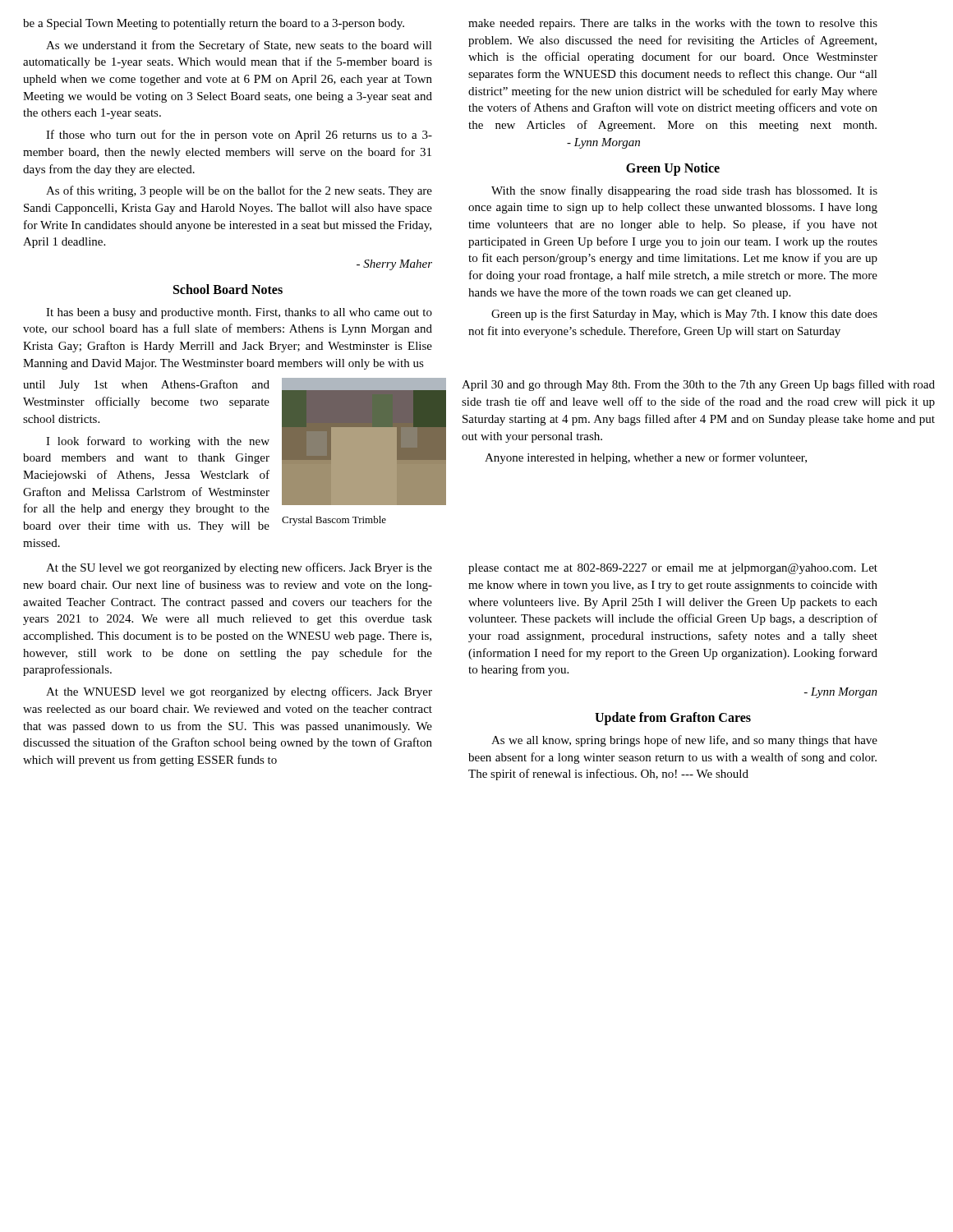Select the text block starting "Sherry Maher"

click(x=394, y=264)
